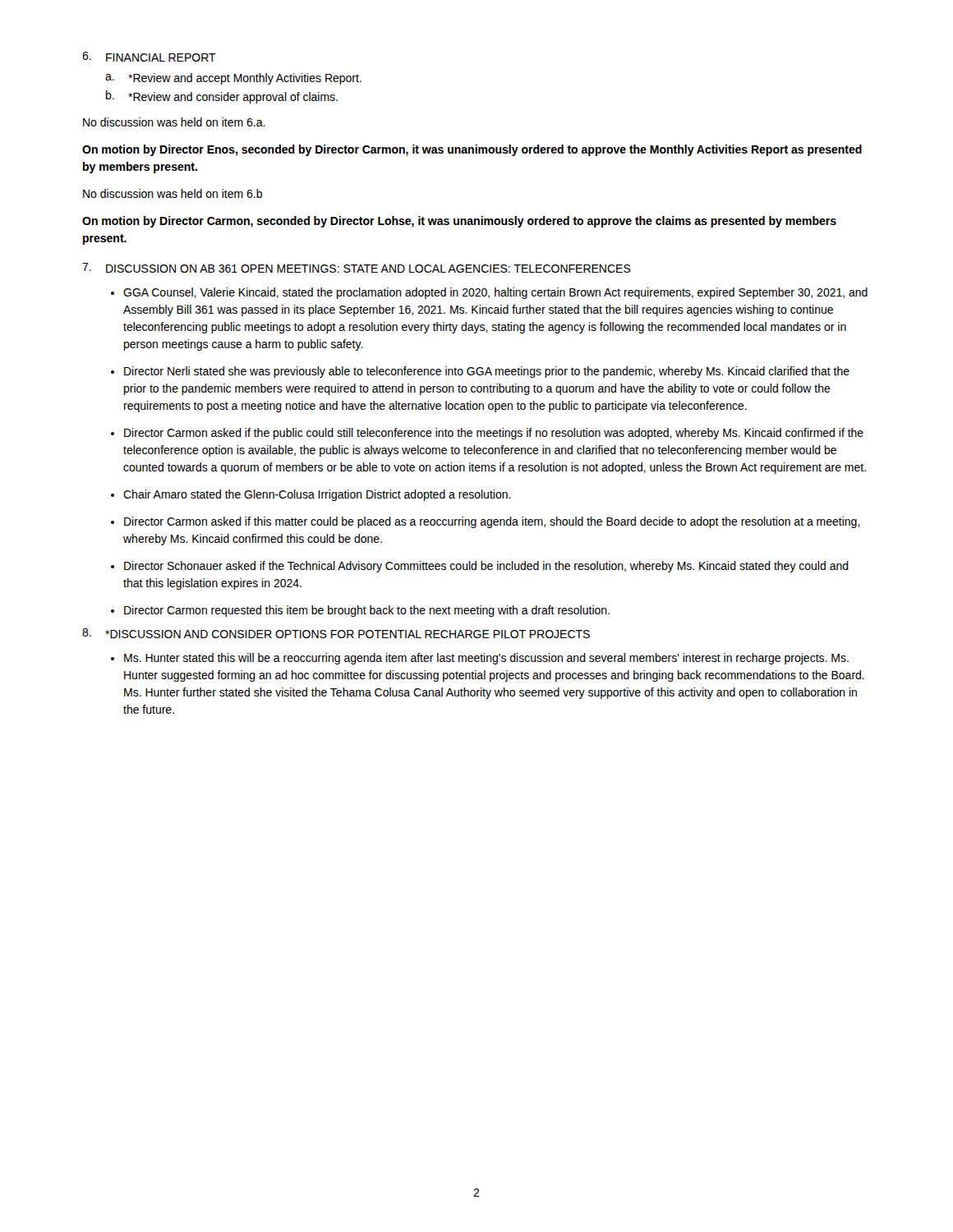Image resolution: width=953 pixels, height=1232 pixels.
Task: Find the block on this page that starts "Director Carmon asked if this matter could be"
Action: [x=492, y=530]
